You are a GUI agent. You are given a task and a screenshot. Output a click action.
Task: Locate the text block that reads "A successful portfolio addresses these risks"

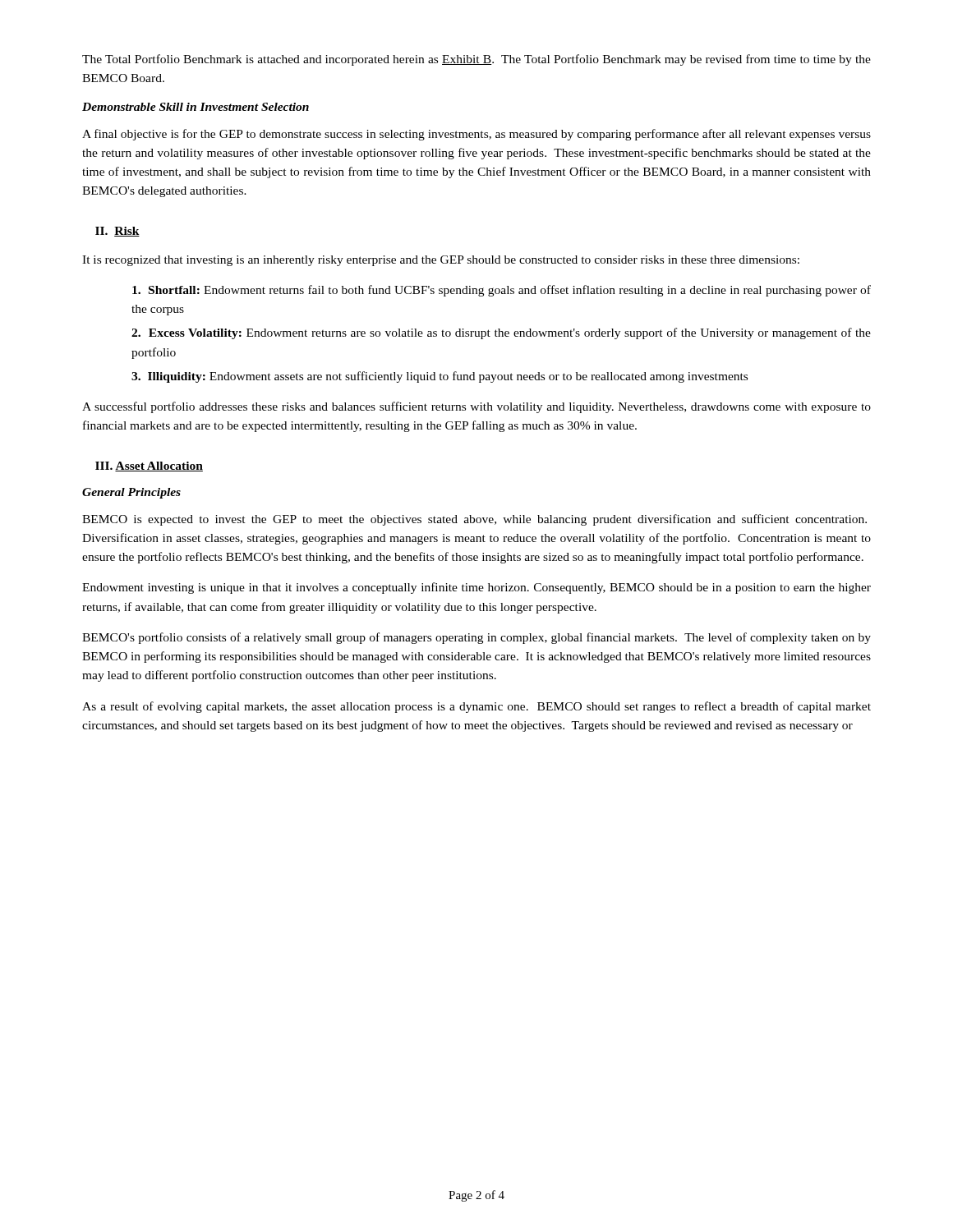[476, 416]
